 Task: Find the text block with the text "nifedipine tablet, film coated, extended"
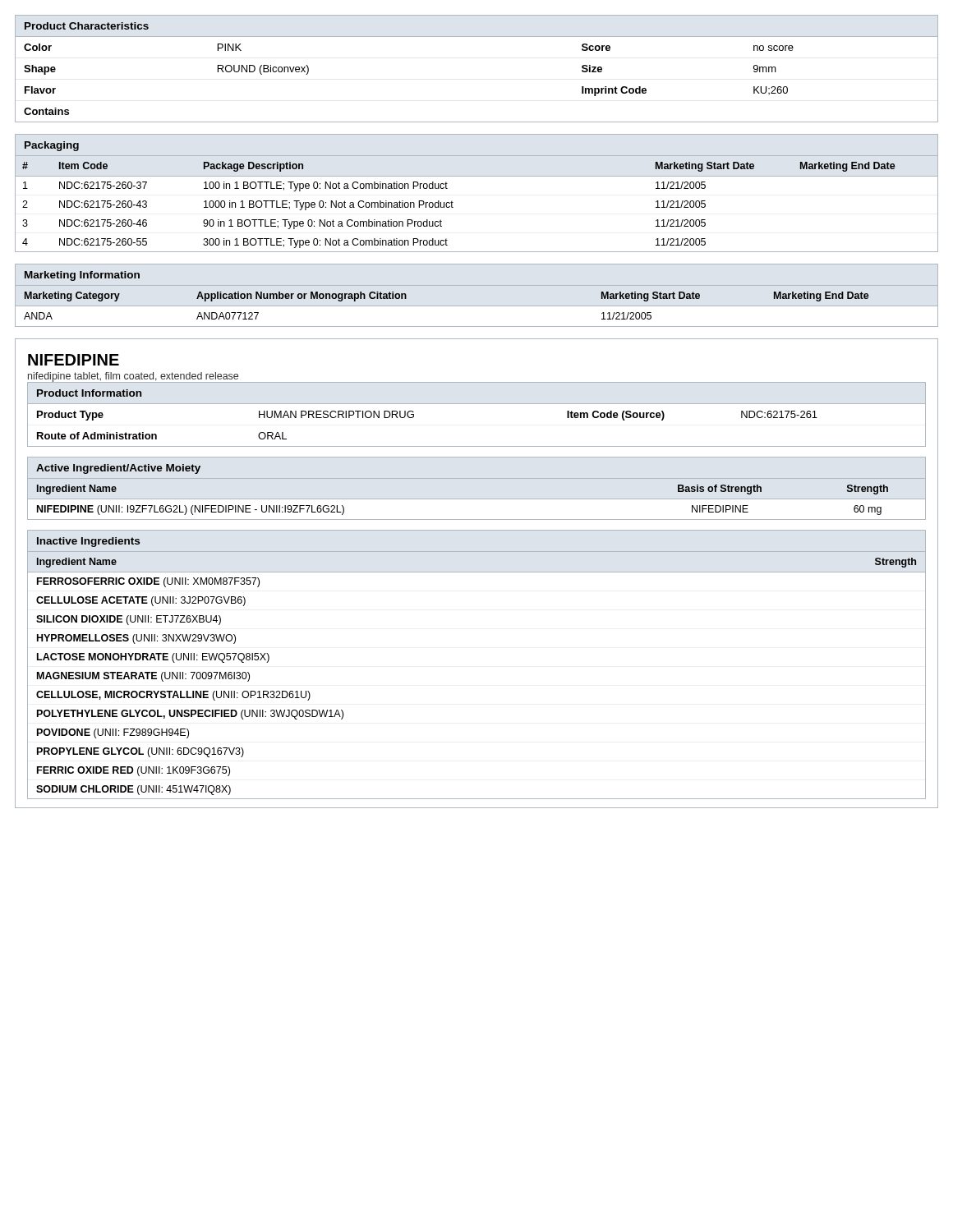133,376
